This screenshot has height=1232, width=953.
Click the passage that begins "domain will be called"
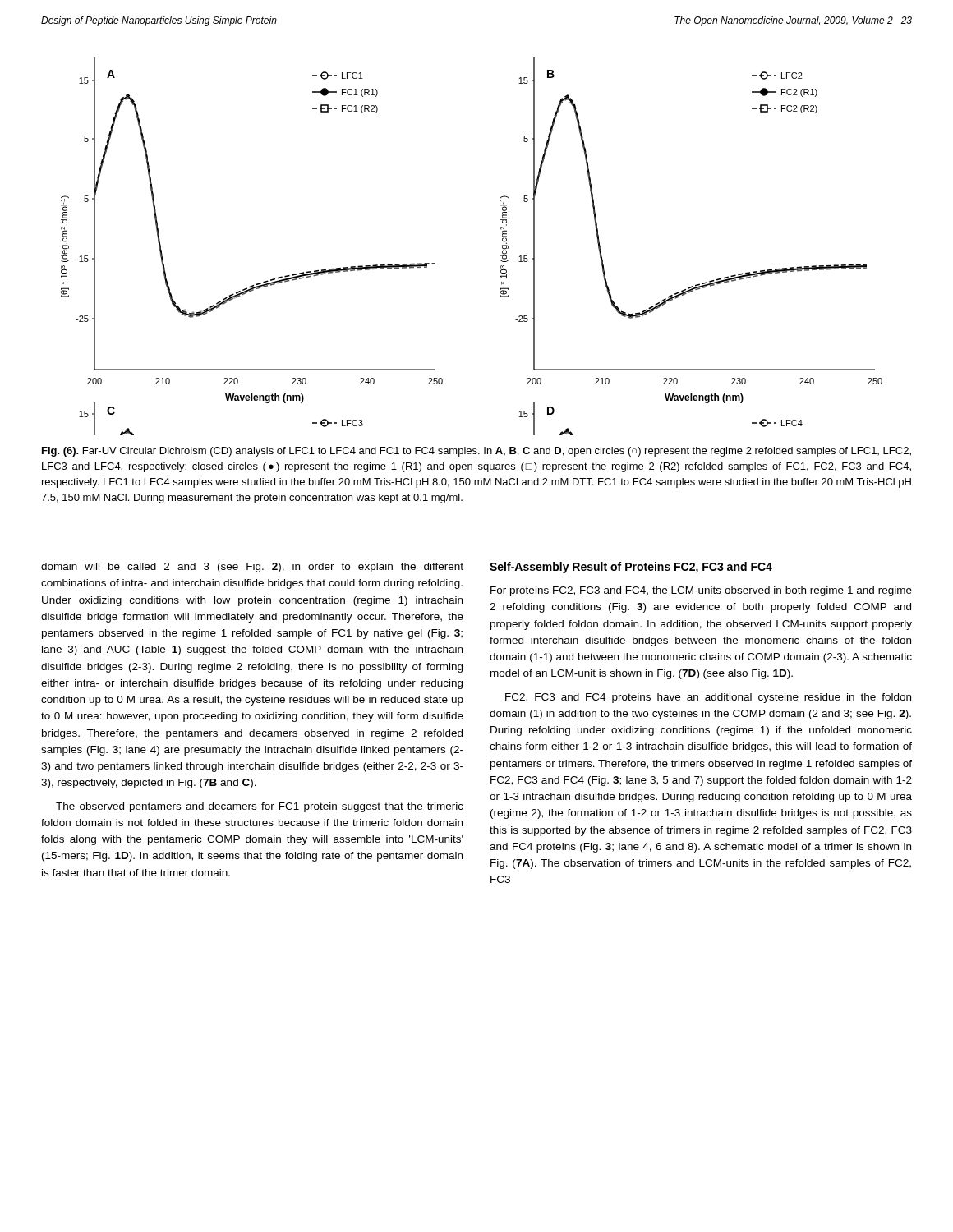(252, 720)
